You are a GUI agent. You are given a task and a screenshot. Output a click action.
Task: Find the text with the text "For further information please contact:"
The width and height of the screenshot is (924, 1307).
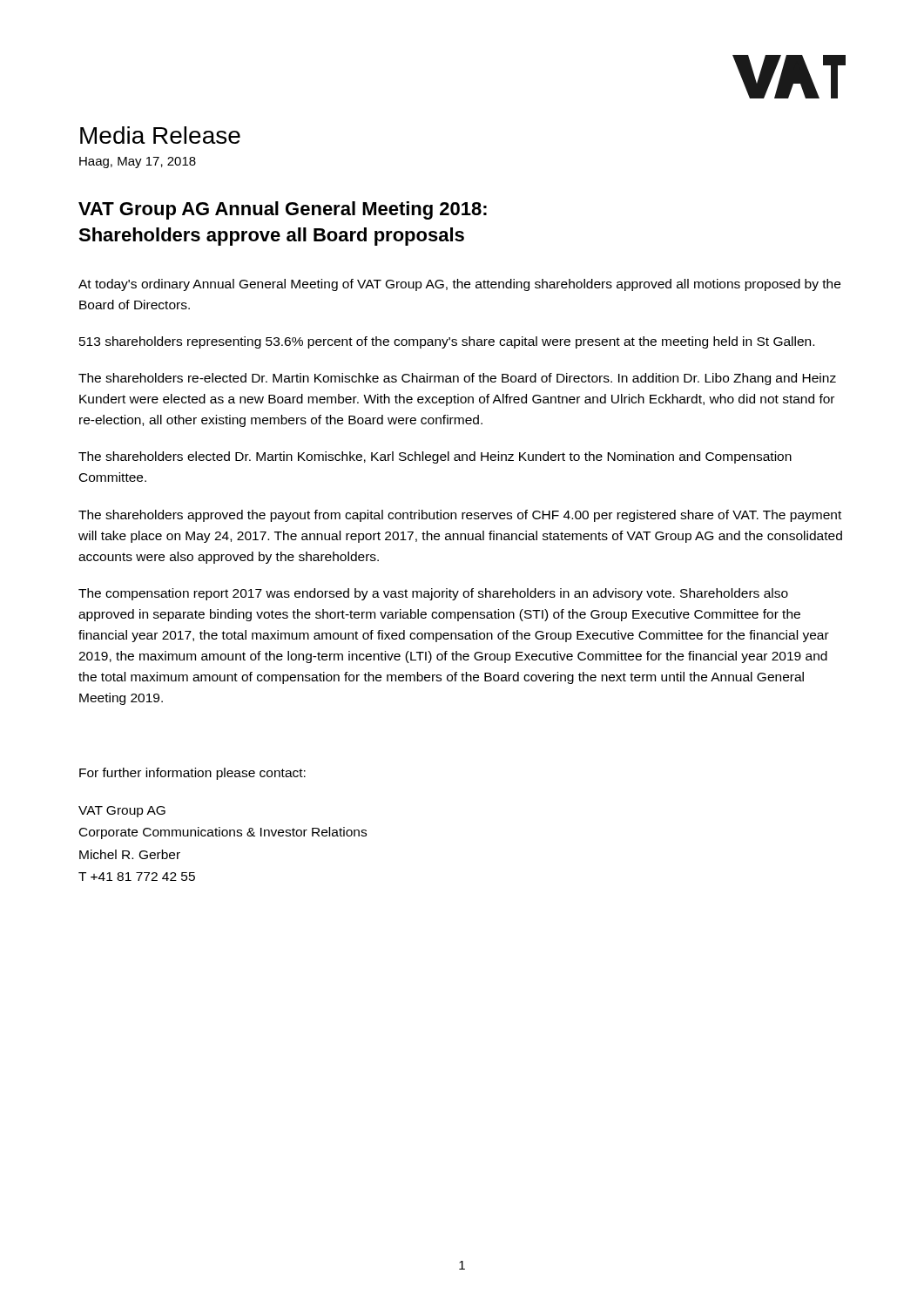(x=192, y=772)
